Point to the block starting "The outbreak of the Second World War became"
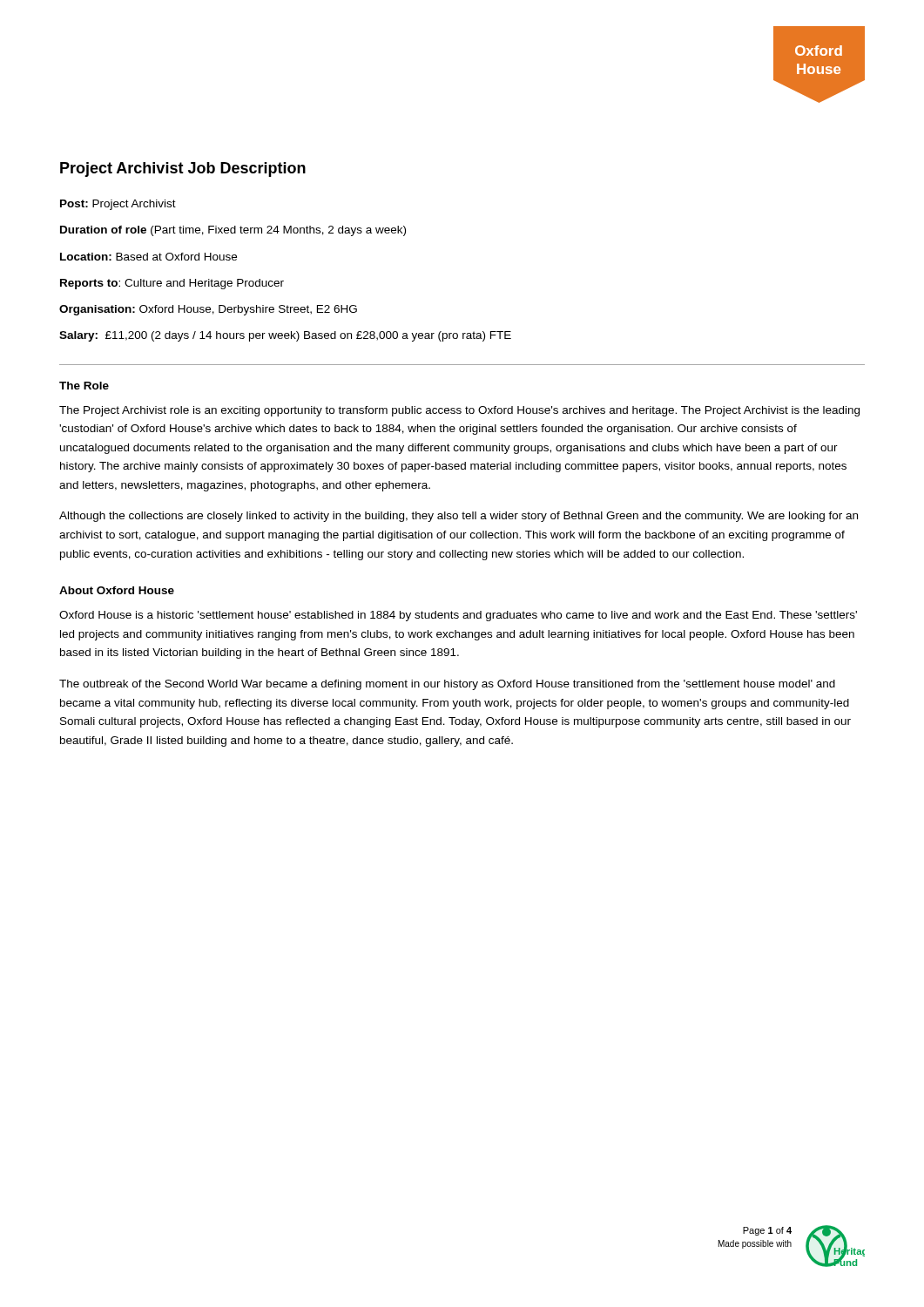Image resolution: width=924 pixels, height=1307 pixels. pos(455,712)
